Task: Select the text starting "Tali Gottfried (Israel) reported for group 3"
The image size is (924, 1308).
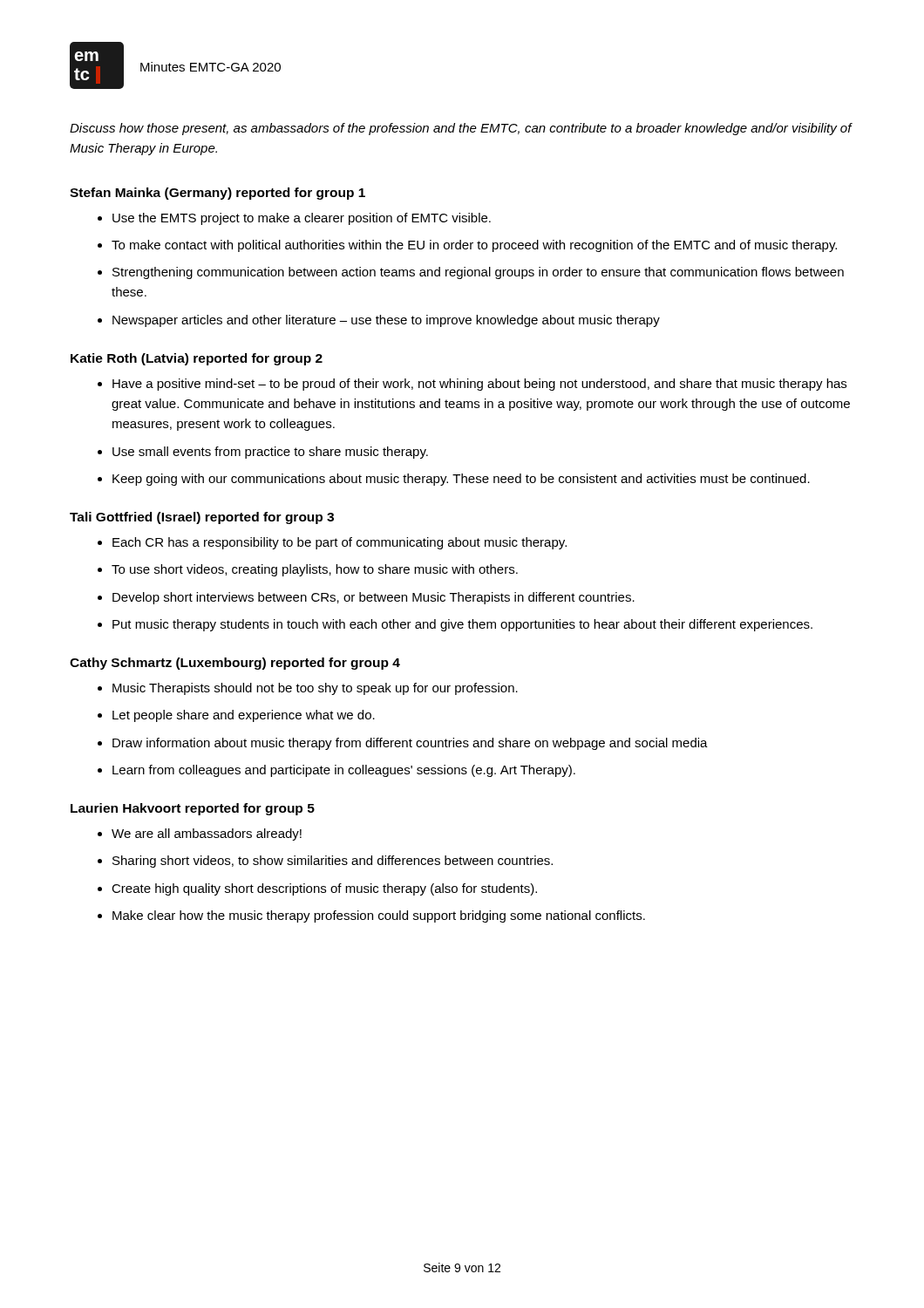Action: [x=202, y=517]
